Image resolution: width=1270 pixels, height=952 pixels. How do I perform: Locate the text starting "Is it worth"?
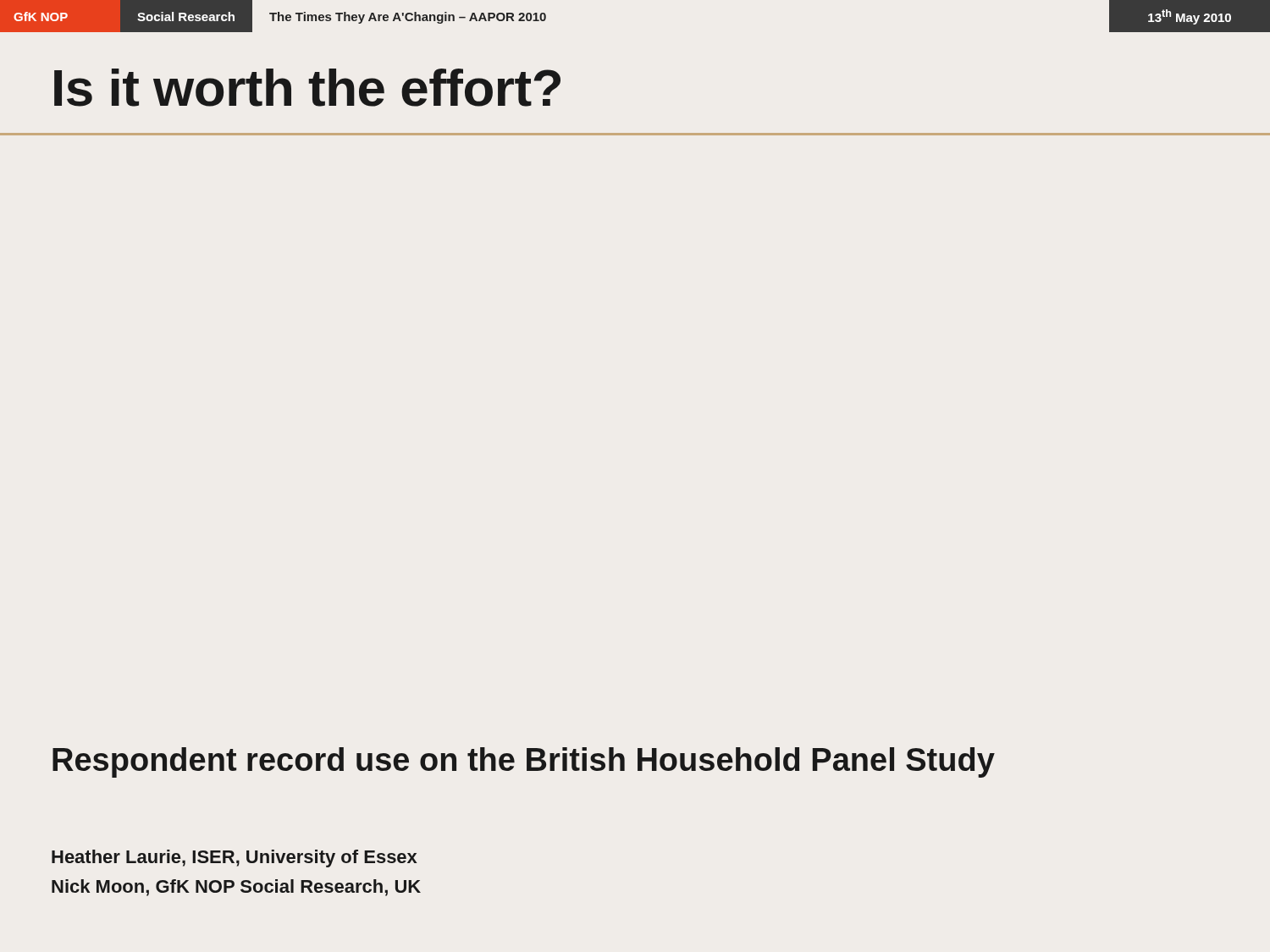pyautogui.click(x=307, y=88)
